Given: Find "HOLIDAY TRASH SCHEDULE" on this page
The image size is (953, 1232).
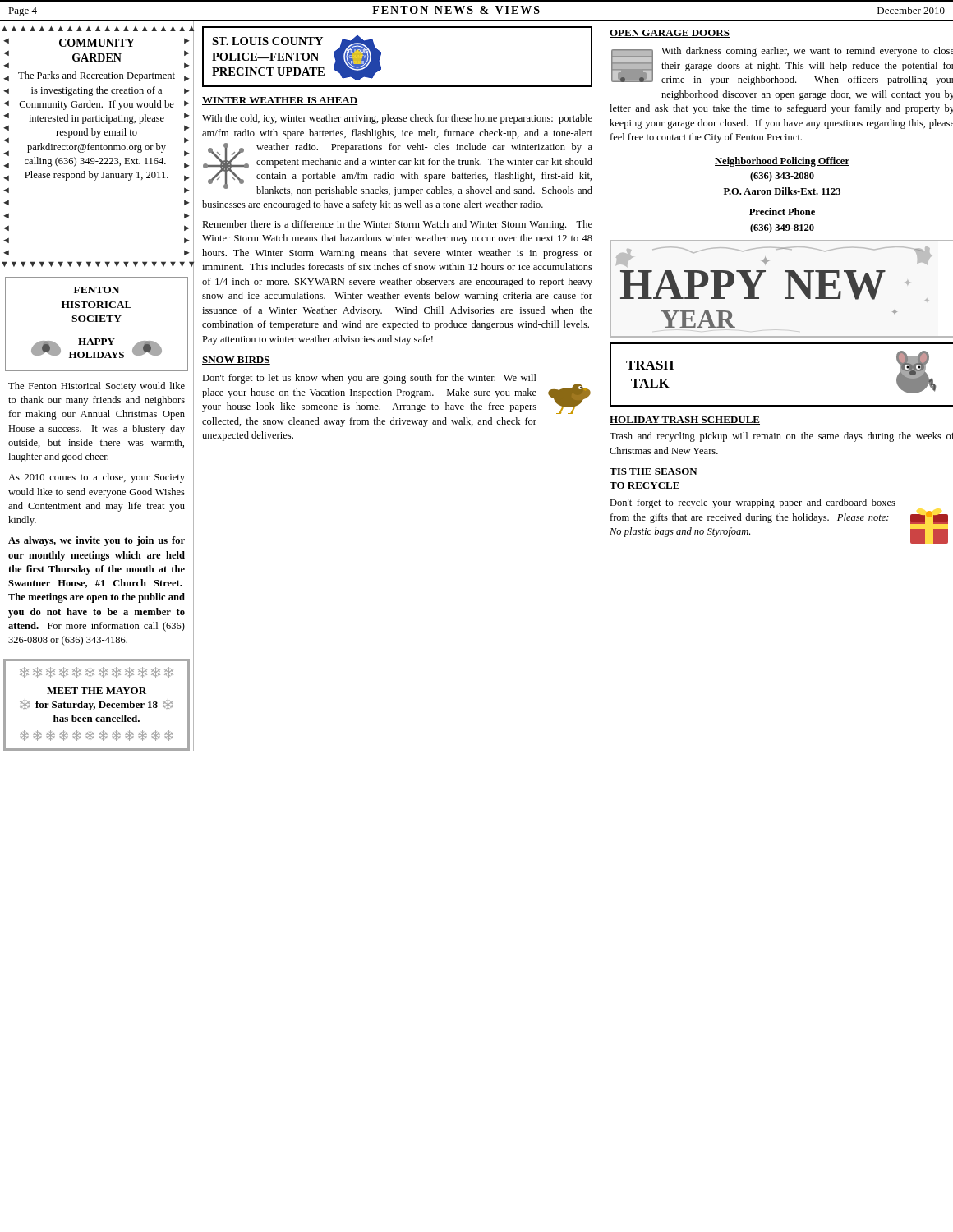Looking at the screenshot, I should [x=685, y=419].
